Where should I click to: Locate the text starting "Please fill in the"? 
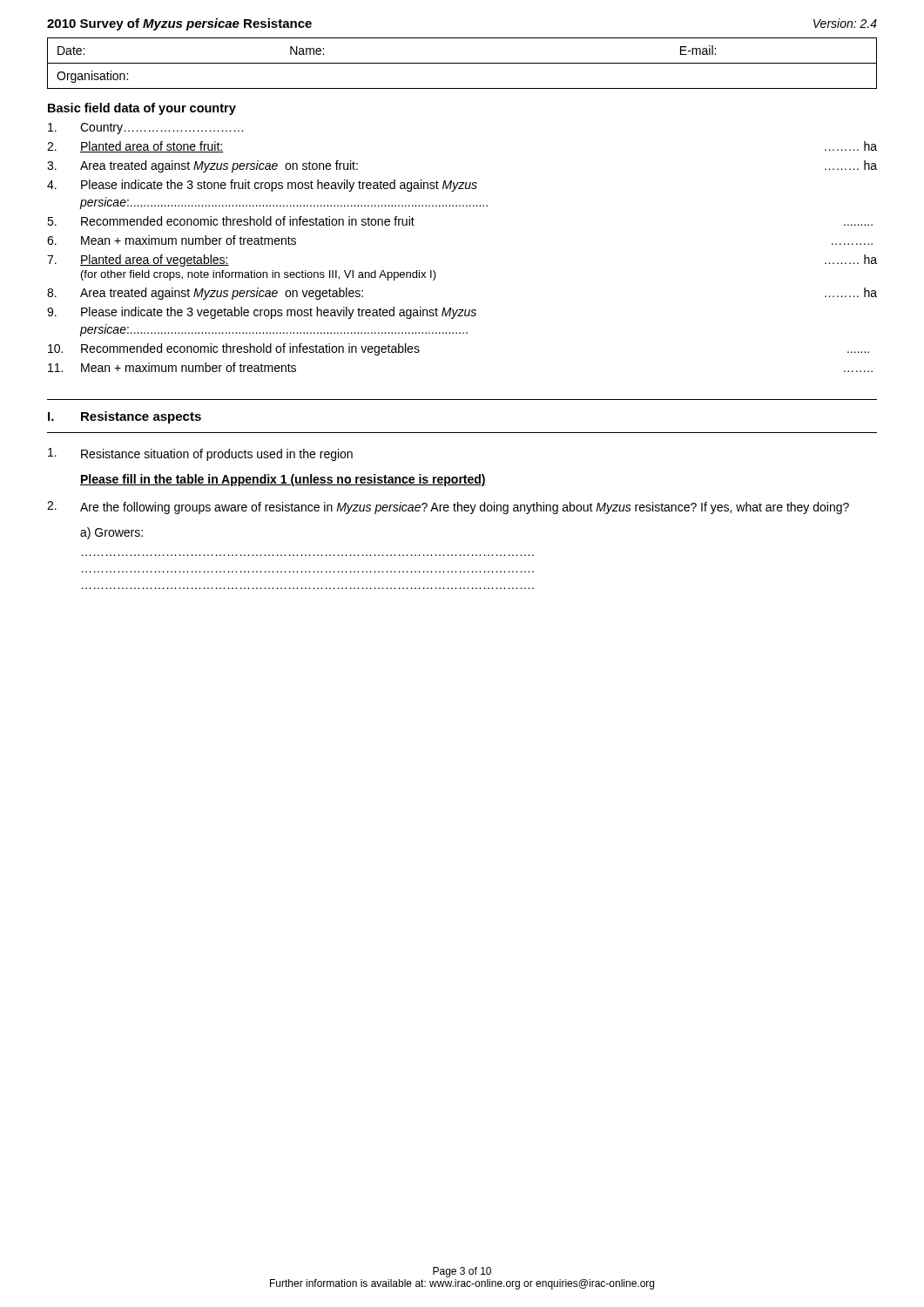[x=283, y=479]
